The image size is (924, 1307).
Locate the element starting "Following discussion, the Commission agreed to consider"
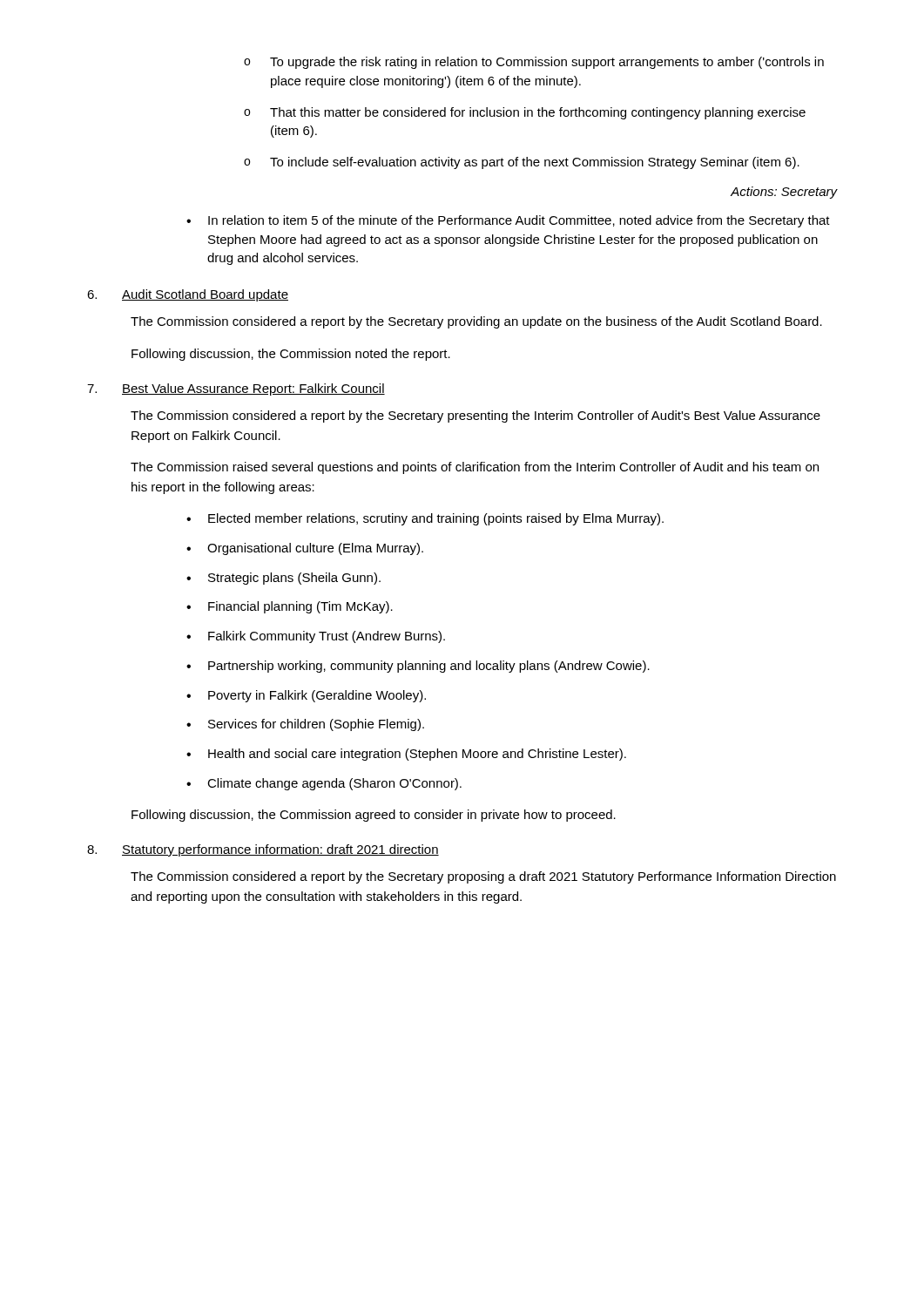click(x=374, y=814)
